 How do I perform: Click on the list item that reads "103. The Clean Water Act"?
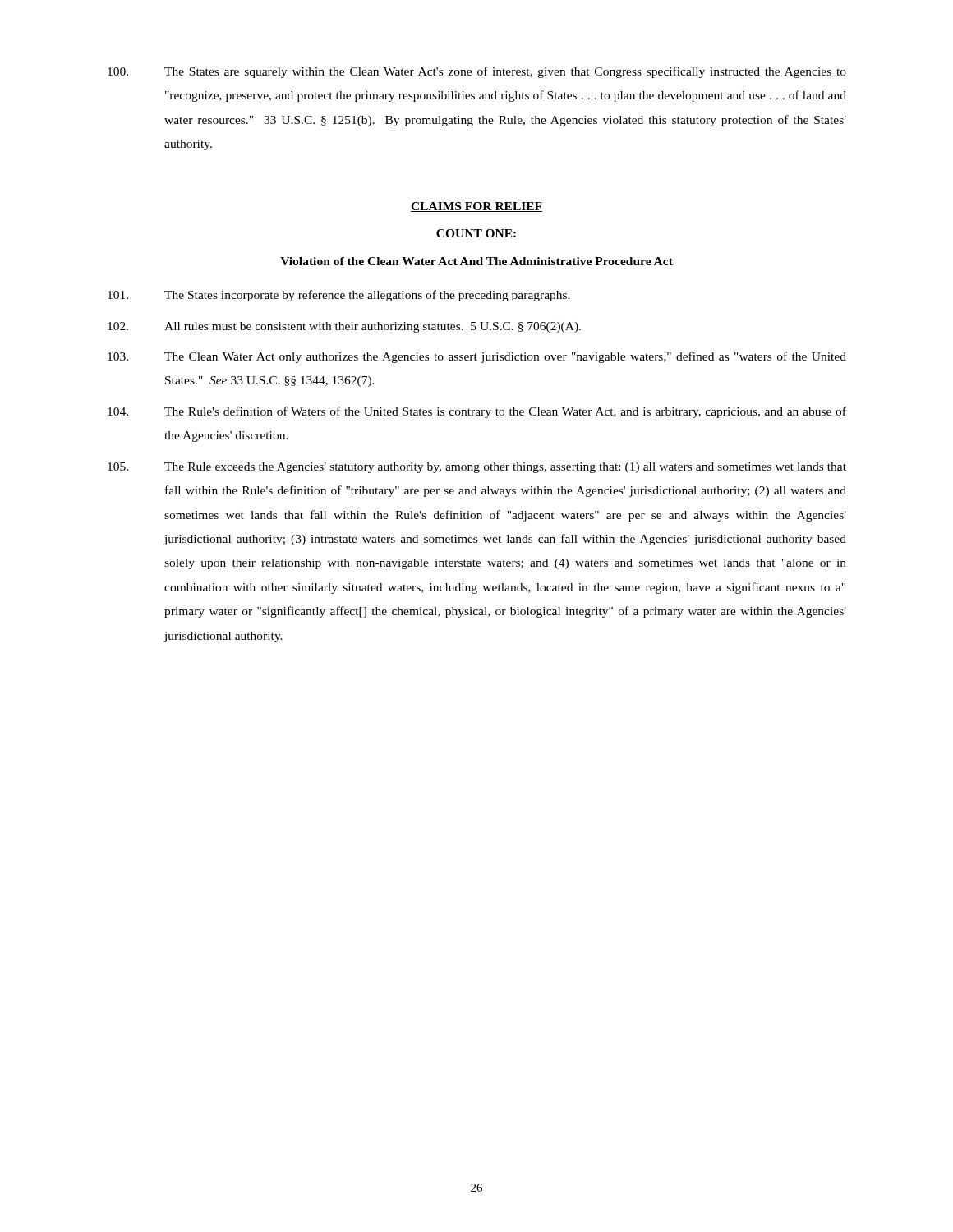476,368
